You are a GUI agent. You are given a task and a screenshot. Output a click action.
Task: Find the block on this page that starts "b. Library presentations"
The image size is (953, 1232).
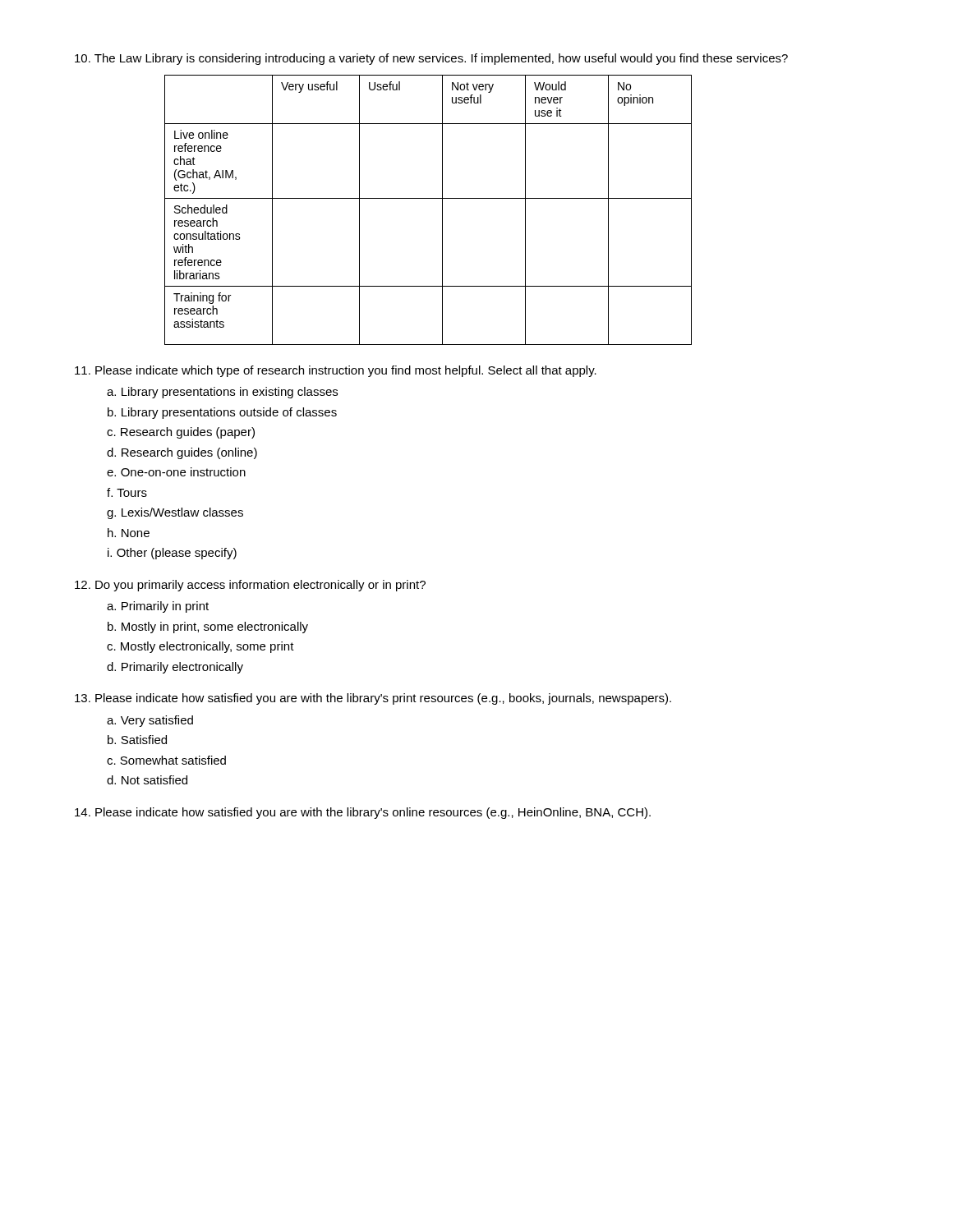click(x=222, y=411)
